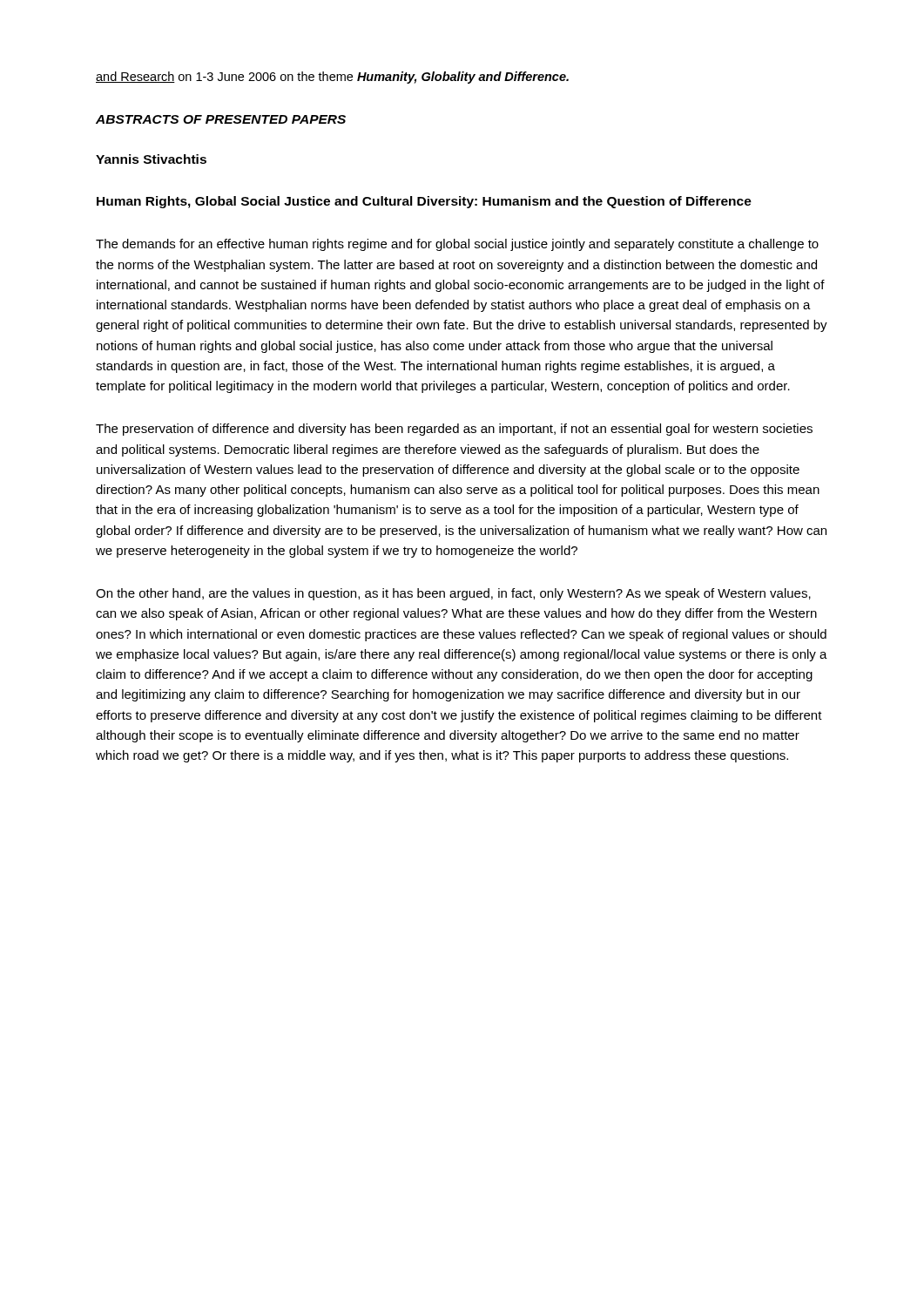Screen dimensions: 1307x924
Task: Find the block on this page that starts "On the other hand, are the values"
Action: pyautogui.click(x=461, y=674)
